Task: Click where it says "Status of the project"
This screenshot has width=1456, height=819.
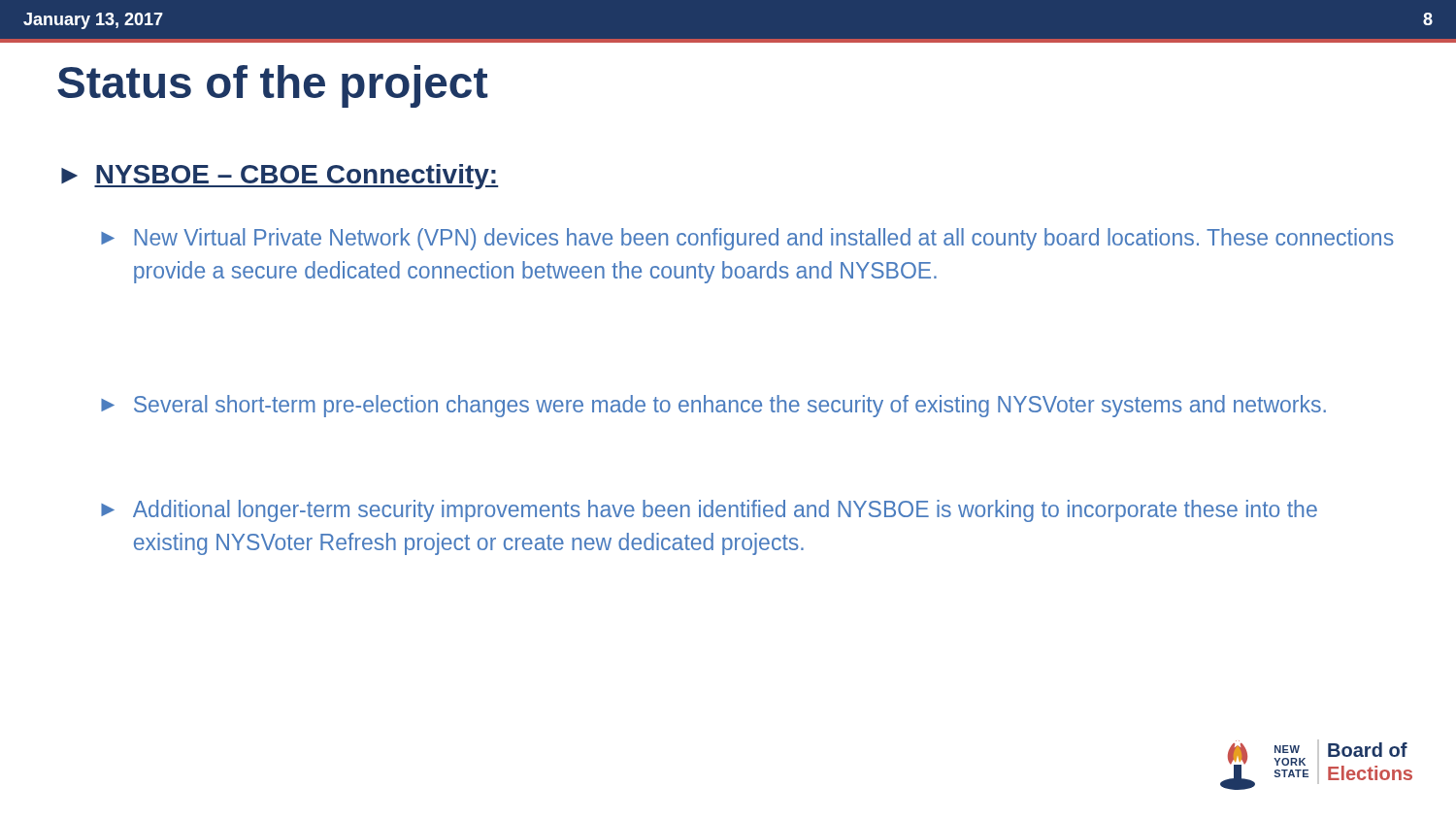Action: click(272, 82)
